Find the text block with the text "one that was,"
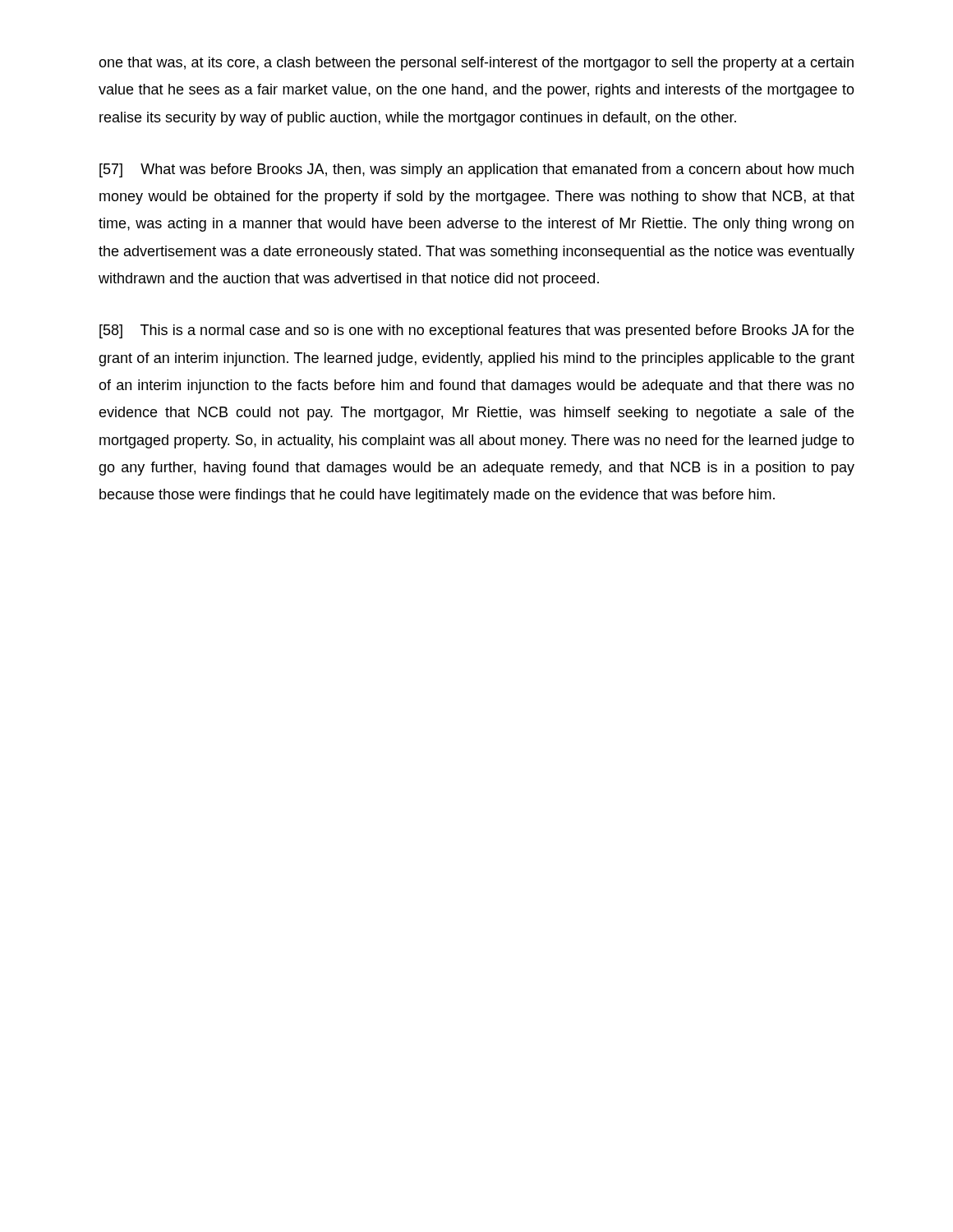This screenshot has width=953, height=1232. pos(476,90)
